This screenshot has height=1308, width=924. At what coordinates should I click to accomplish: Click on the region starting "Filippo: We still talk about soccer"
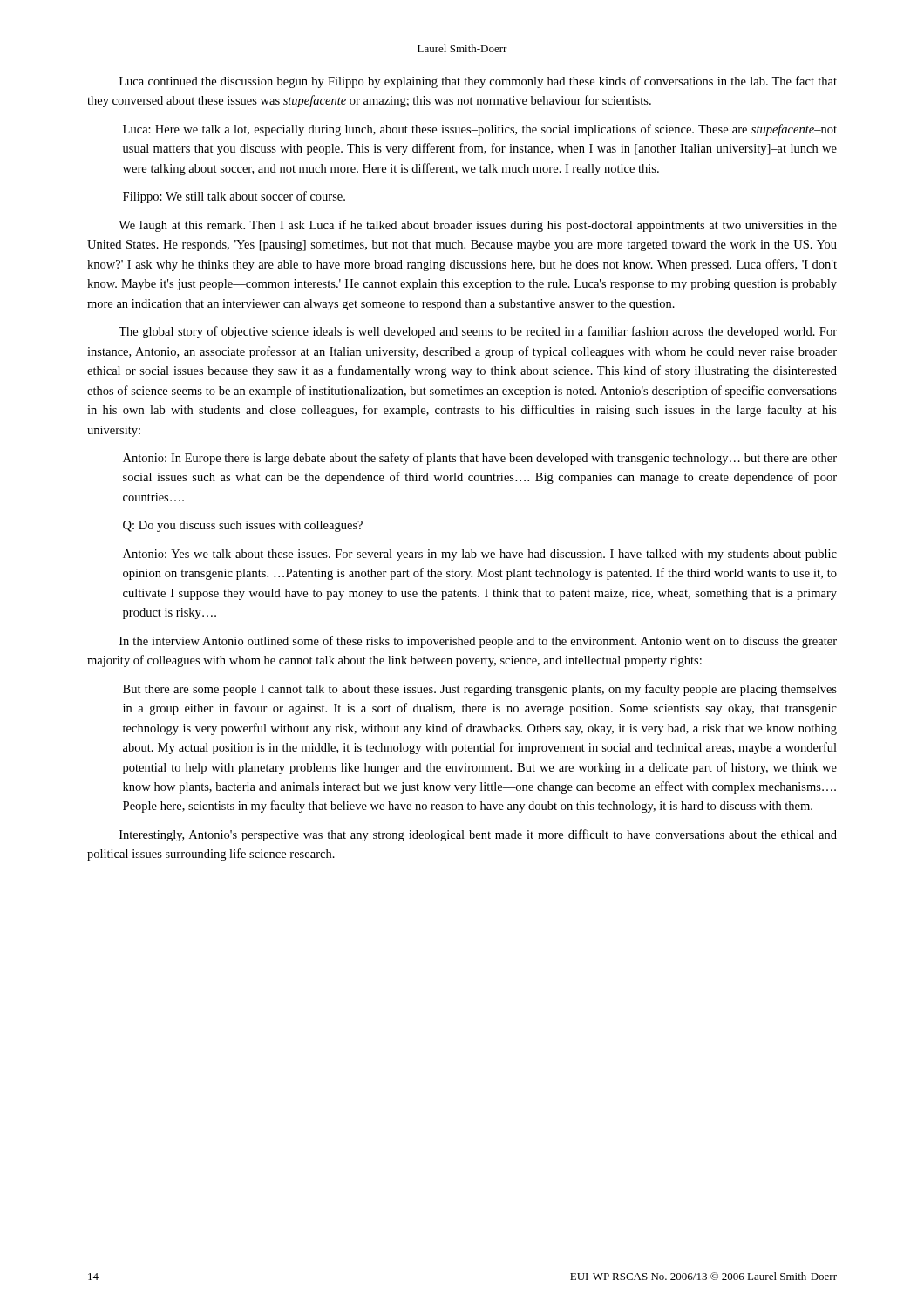tap(234, 197)
